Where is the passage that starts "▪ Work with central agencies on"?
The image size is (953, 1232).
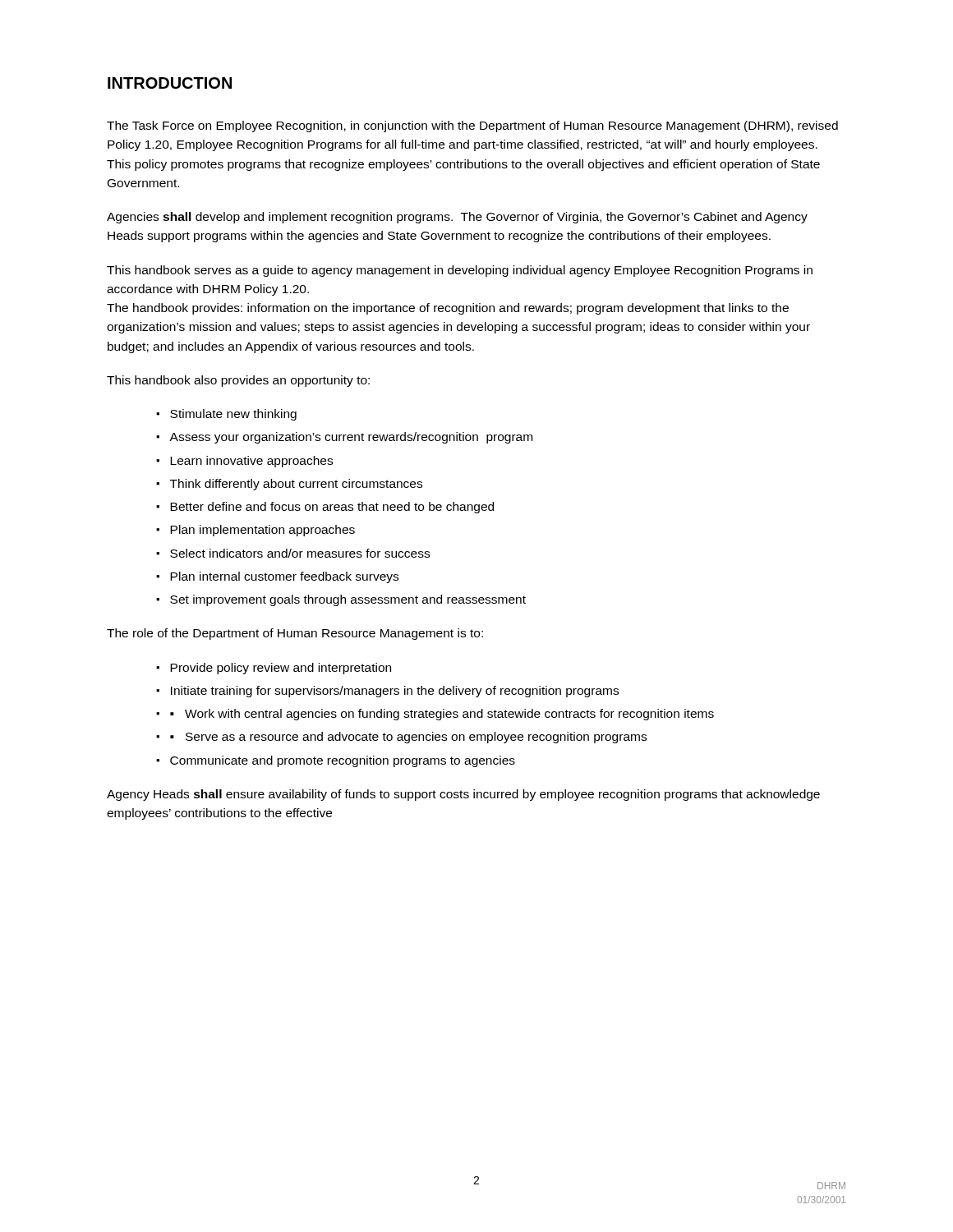tap(442, 713)
